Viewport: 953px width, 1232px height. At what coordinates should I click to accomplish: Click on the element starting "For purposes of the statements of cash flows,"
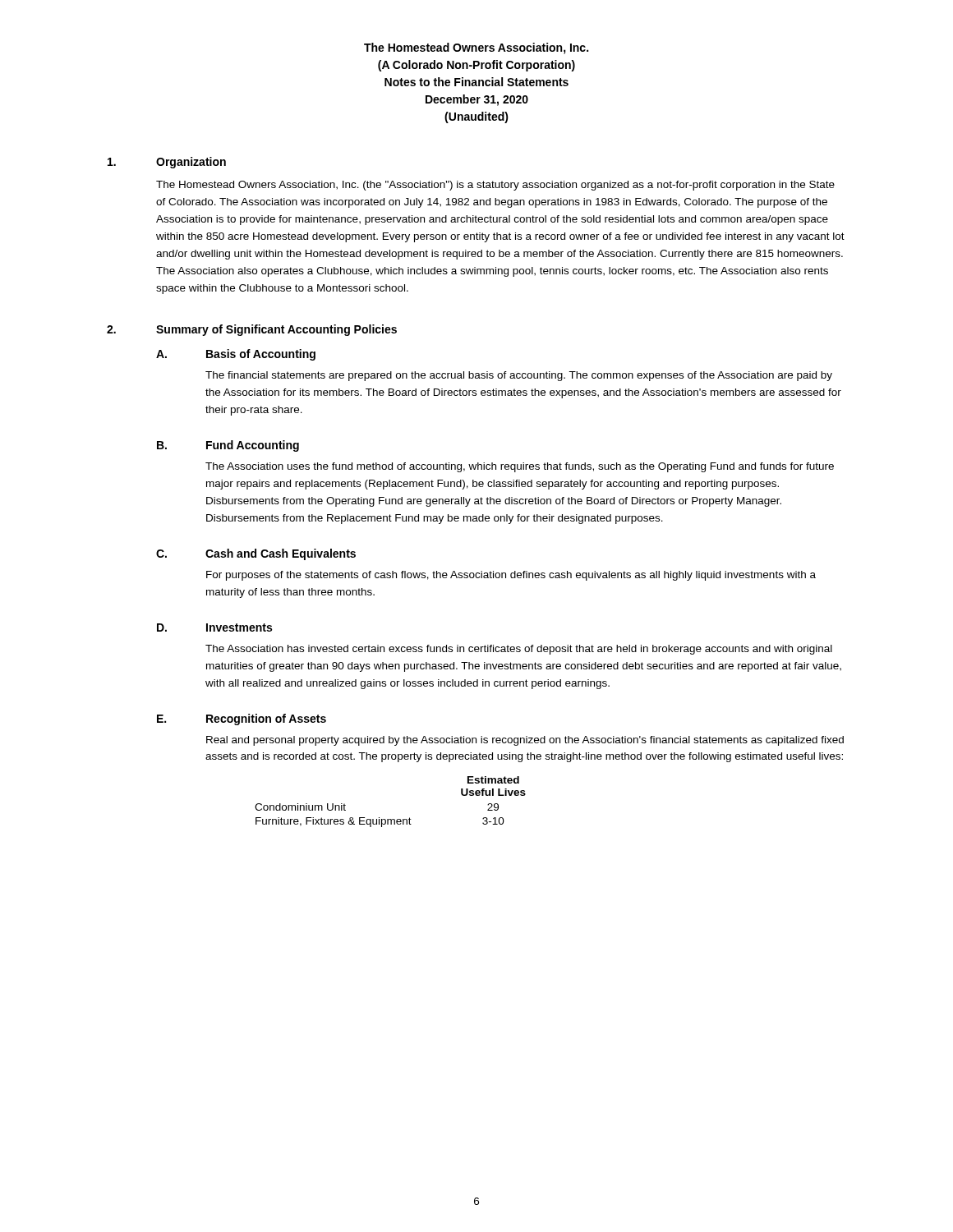[511, 583]
